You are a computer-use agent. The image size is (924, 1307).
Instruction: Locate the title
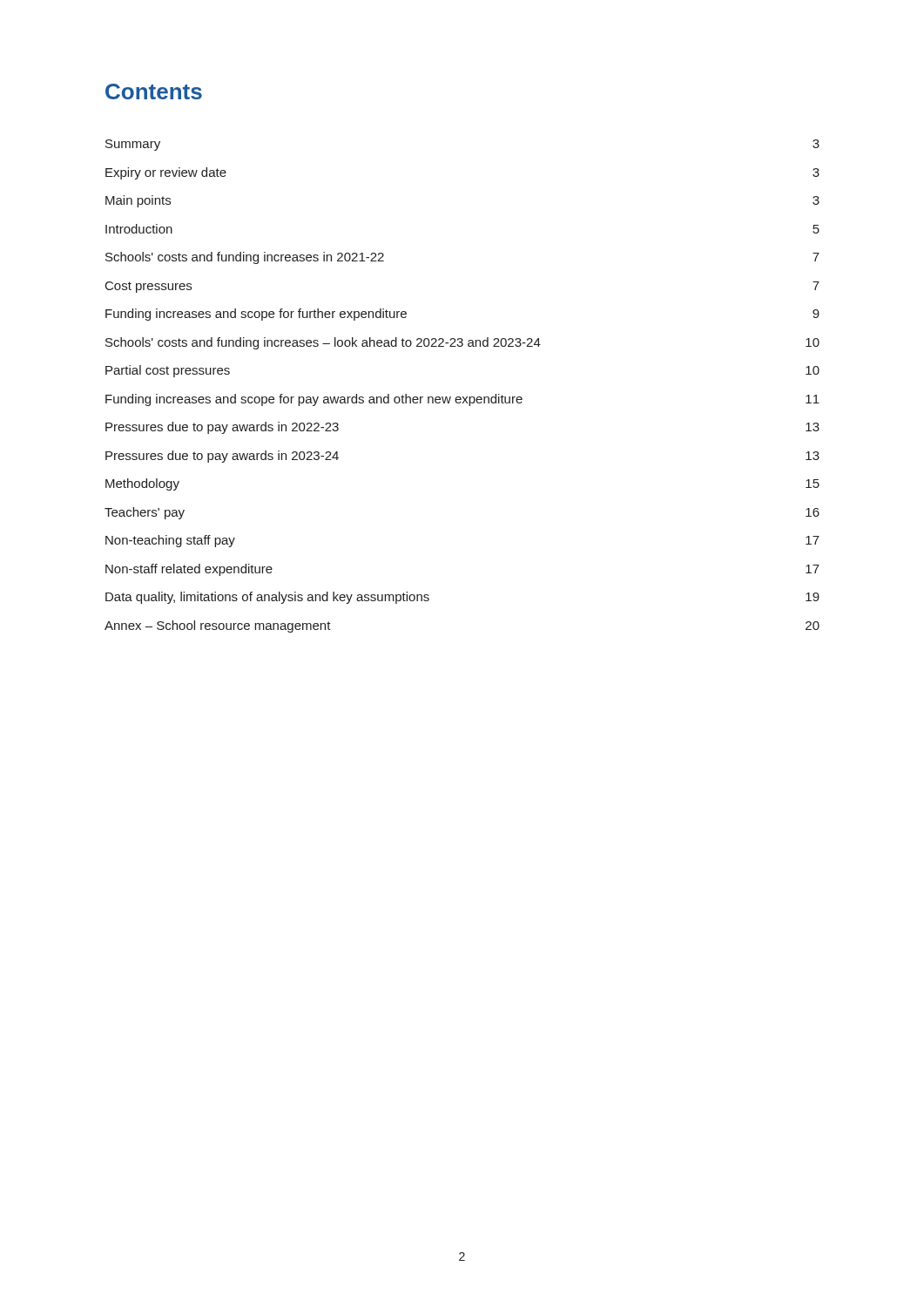(154, 91)
